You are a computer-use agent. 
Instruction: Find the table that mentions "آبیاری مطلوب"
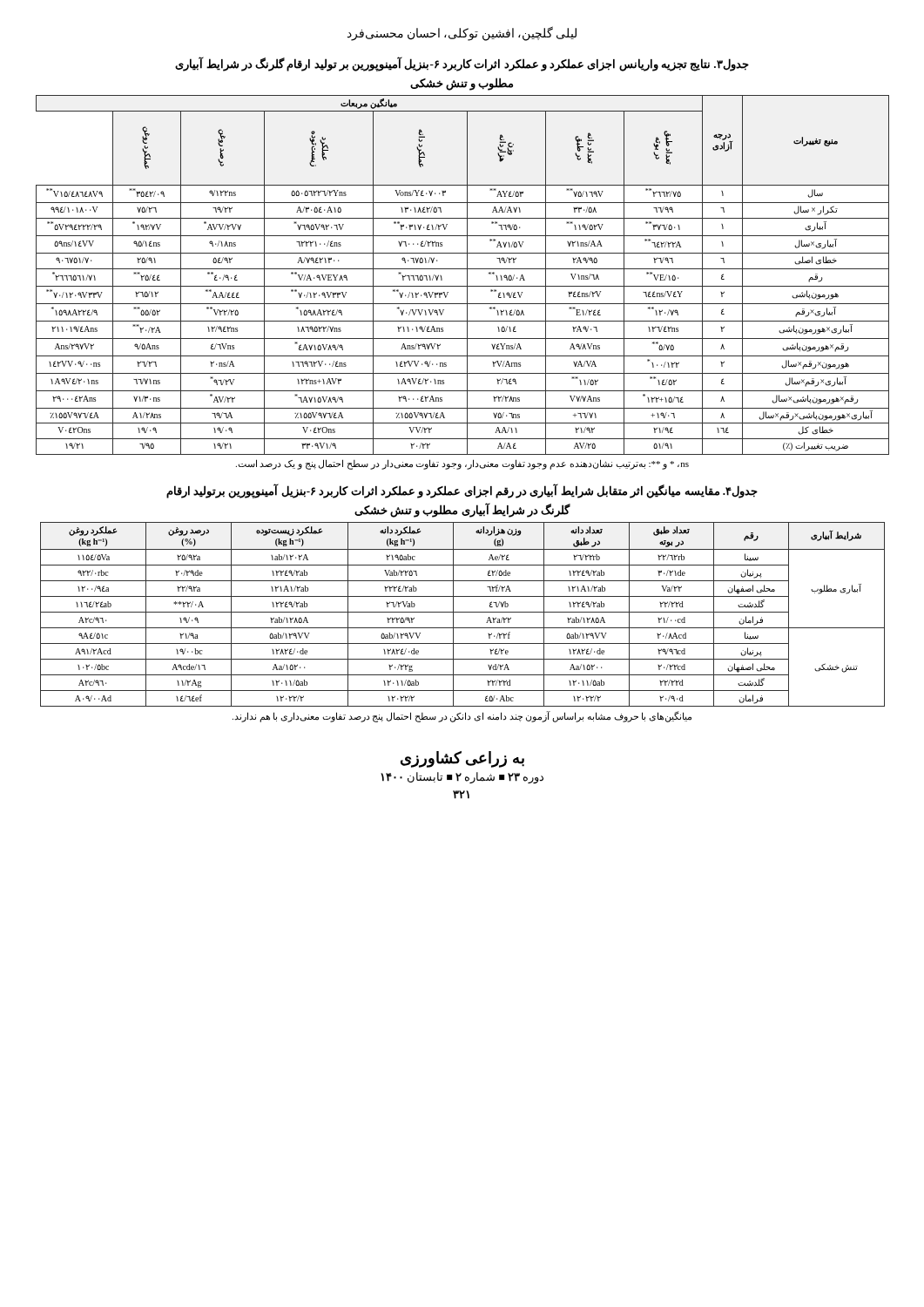pyautogui.click(x=462, y=614)
